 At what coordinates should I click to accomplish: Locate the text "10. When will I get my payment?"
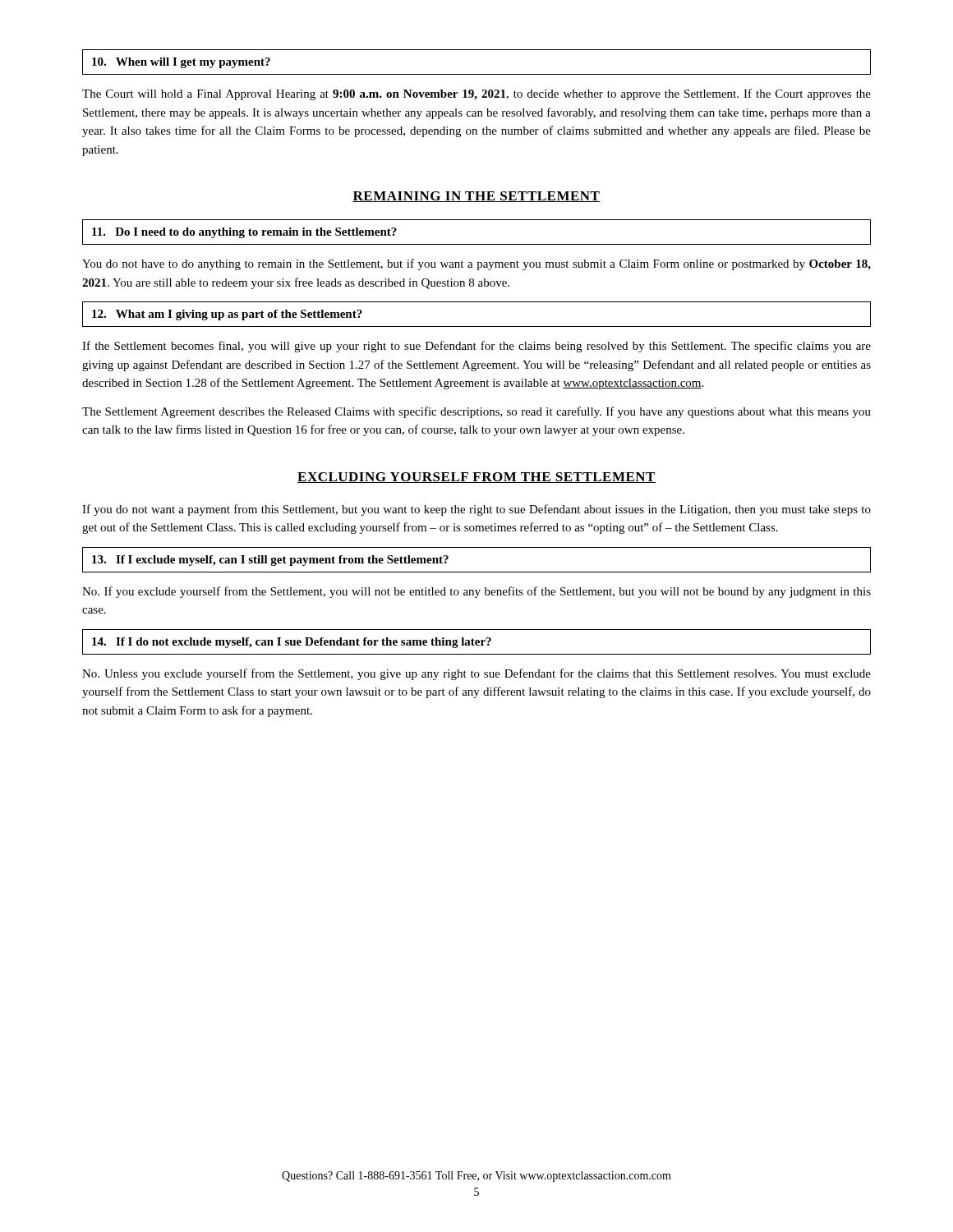[x=181, y=62]
